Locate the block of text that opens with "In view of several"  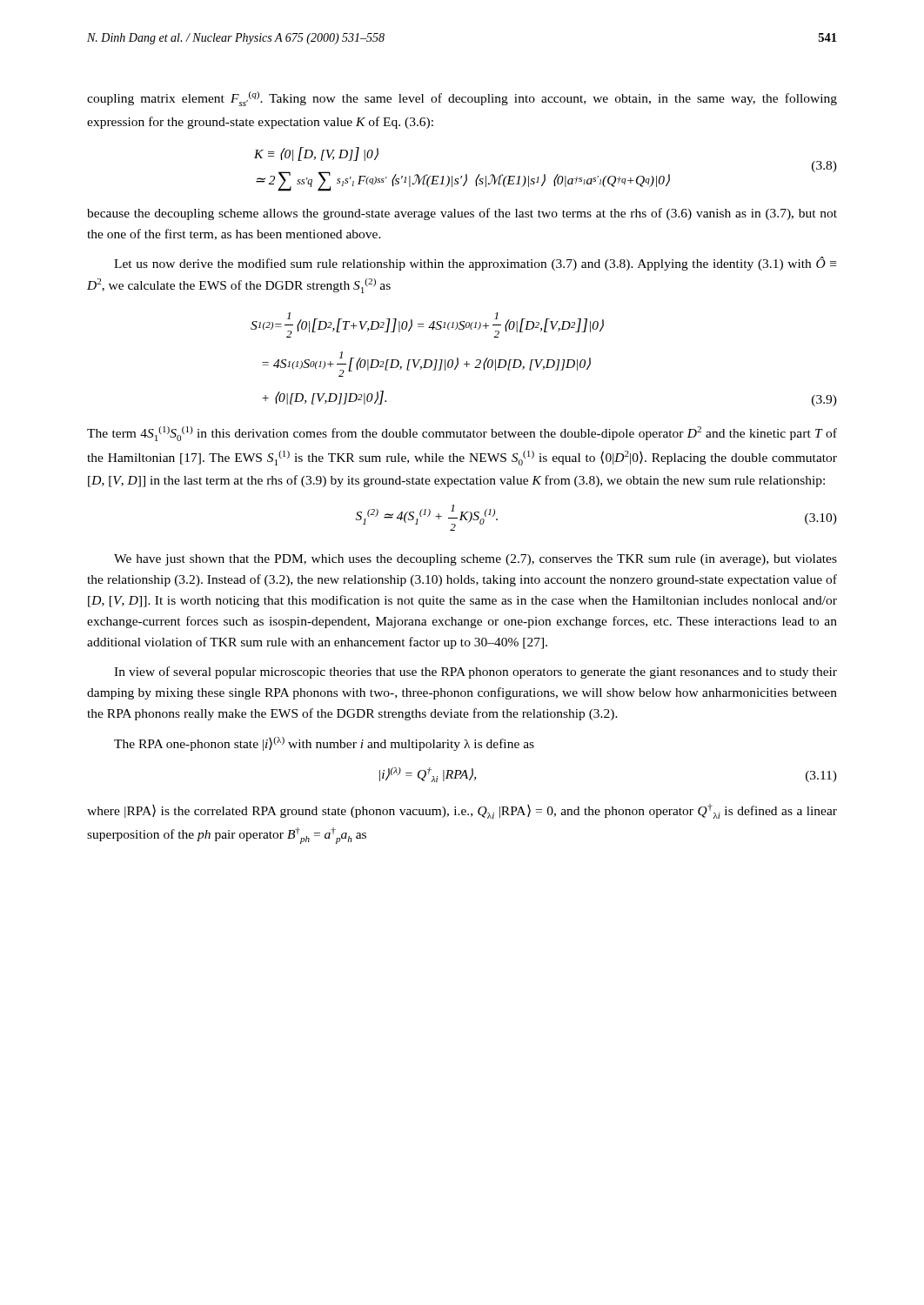(x=462, y=692)
